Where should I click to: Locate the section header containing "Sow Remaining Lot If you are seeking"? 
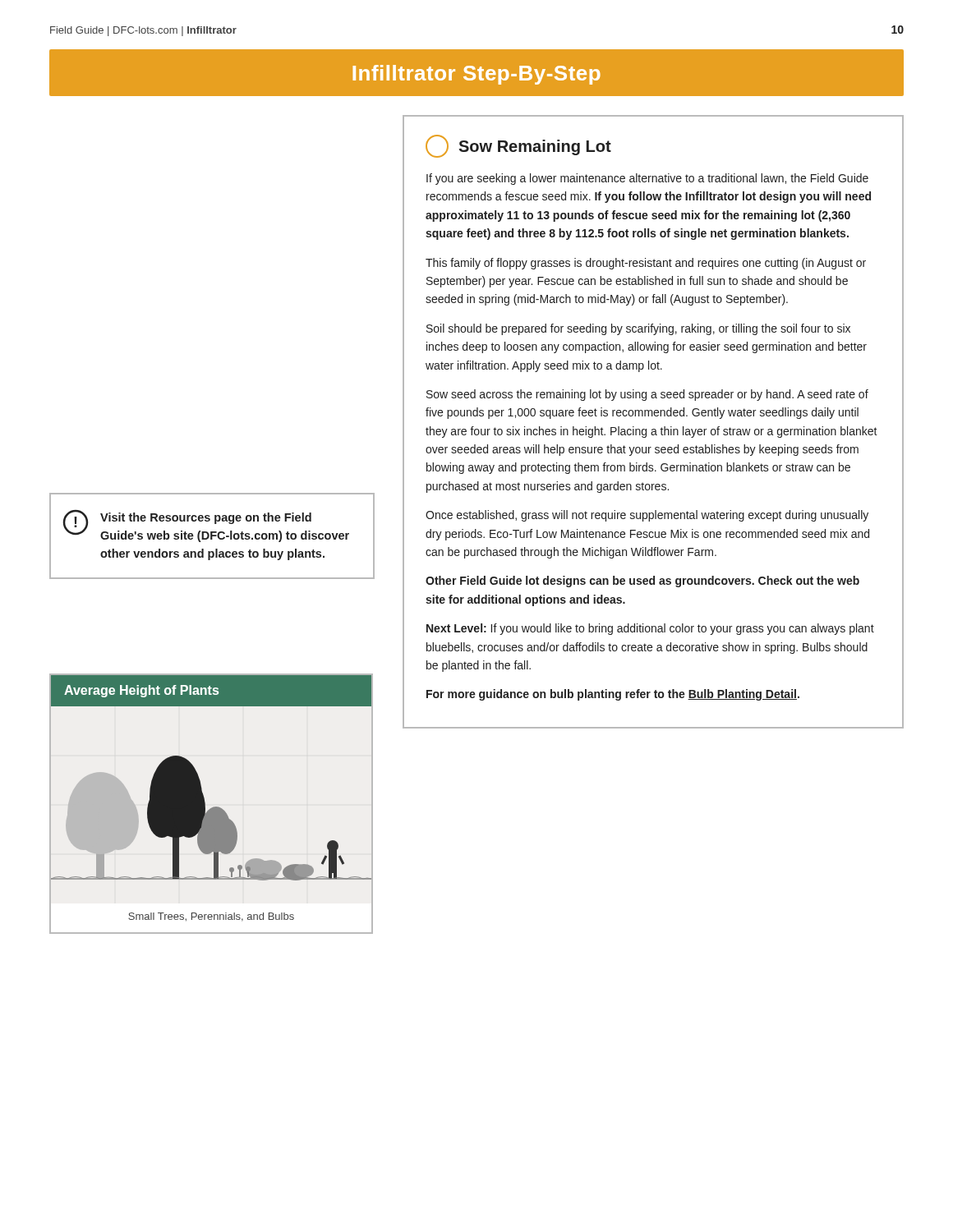click(x=653, y=419)
